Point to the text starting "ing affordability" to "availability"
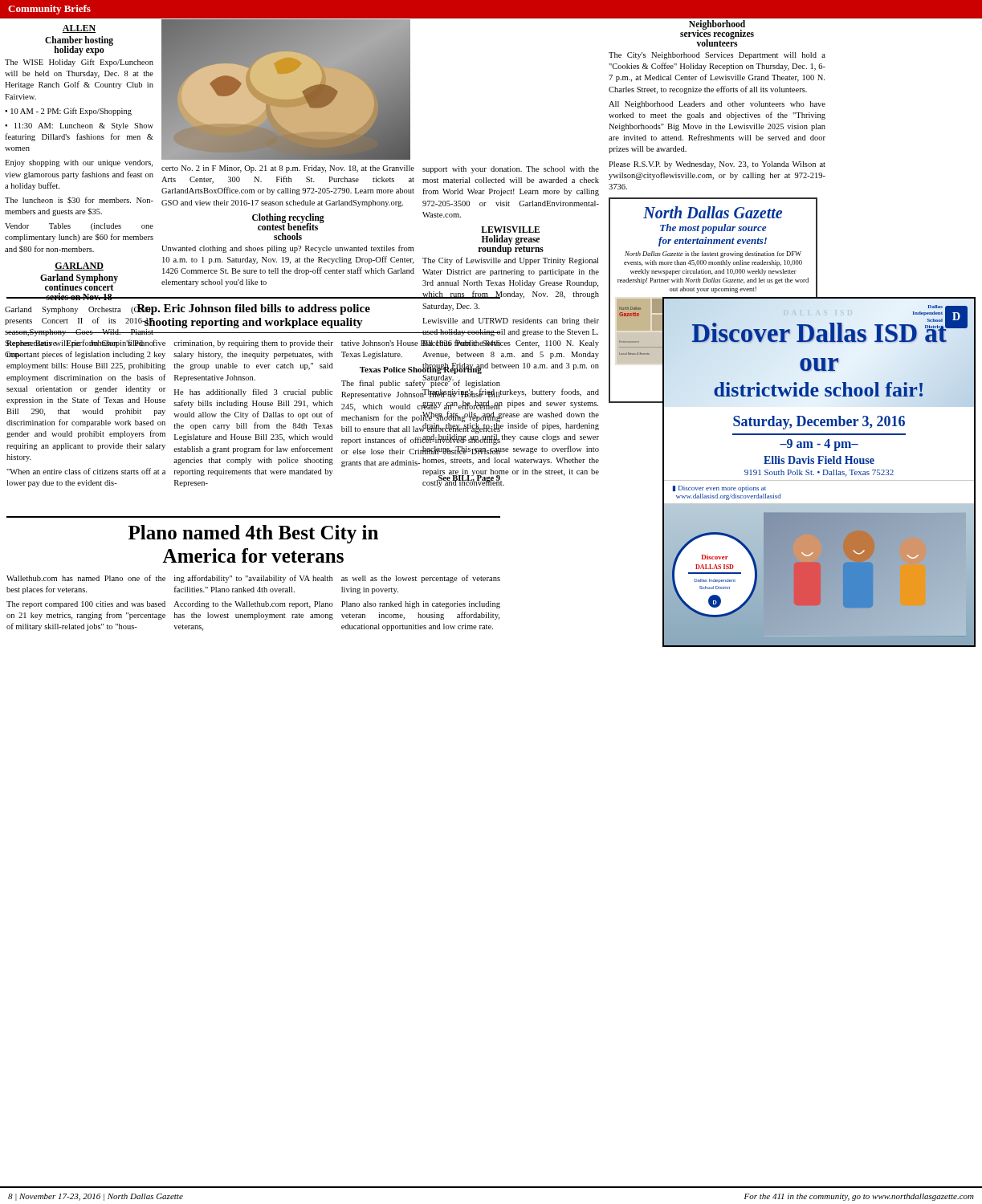 253,603
